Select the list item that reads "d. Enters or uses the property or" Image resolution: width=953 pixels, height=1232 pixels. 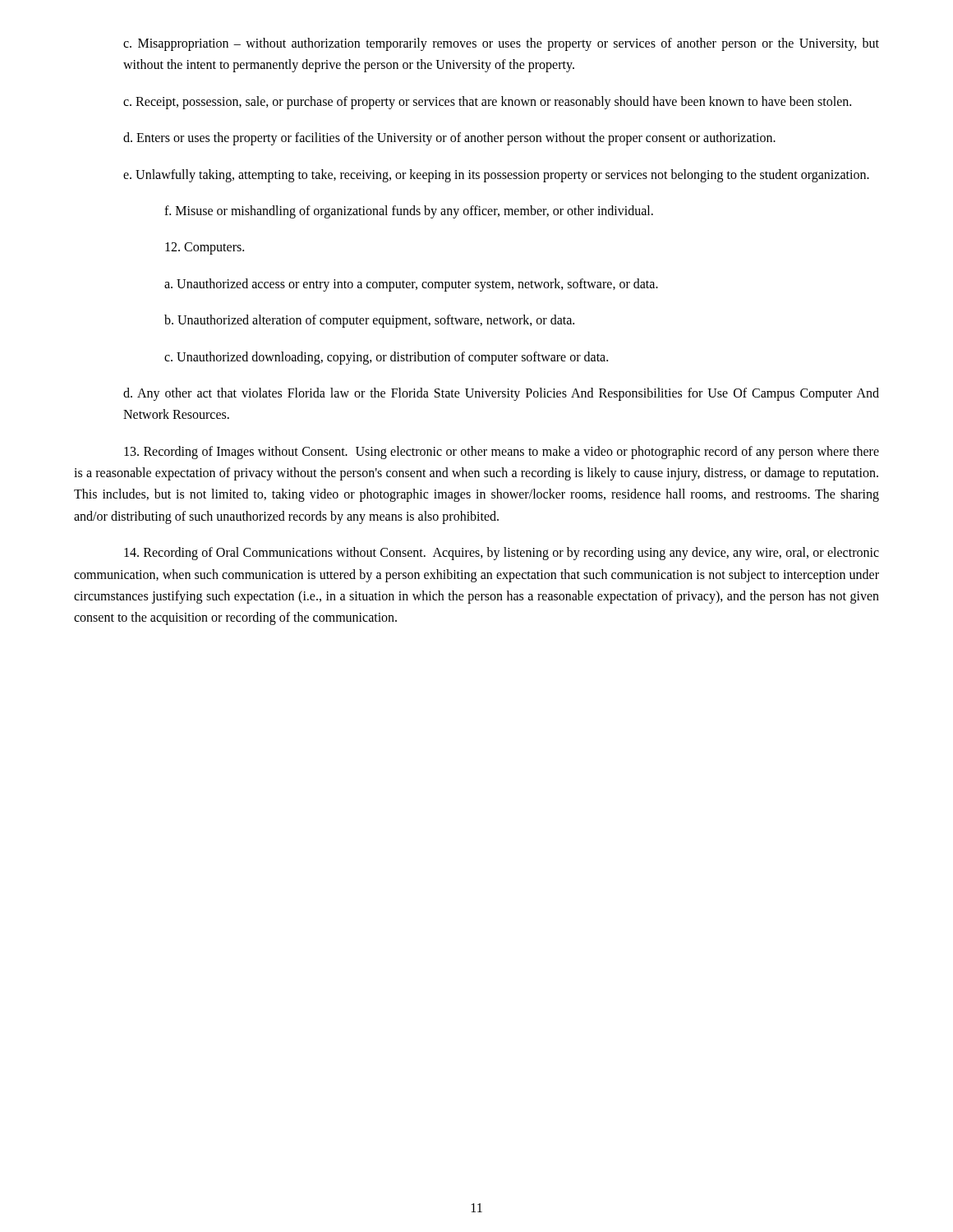click(450, 138)
